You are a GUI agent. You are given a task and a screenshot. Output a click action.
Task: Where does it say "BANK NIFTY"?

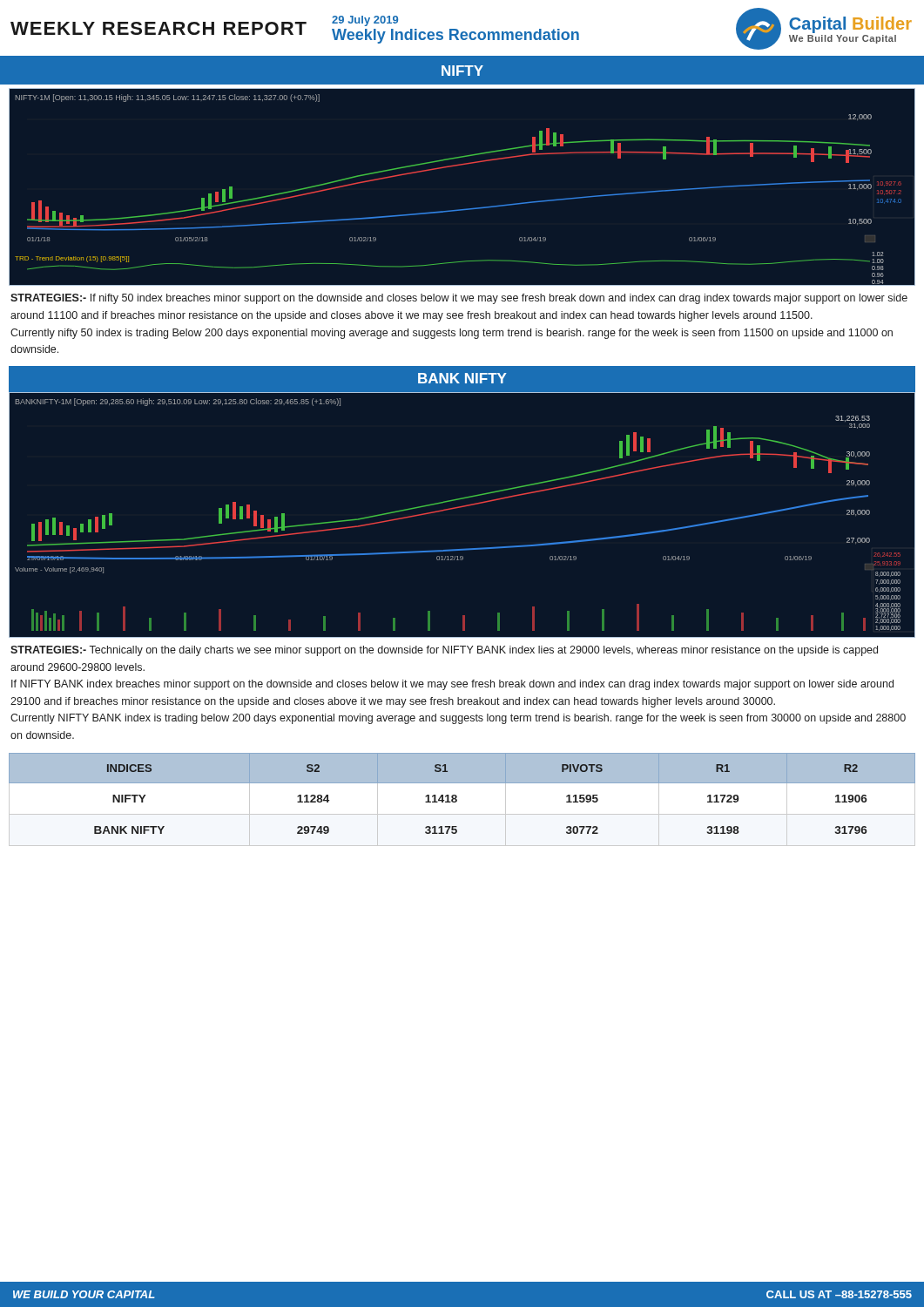462,379
